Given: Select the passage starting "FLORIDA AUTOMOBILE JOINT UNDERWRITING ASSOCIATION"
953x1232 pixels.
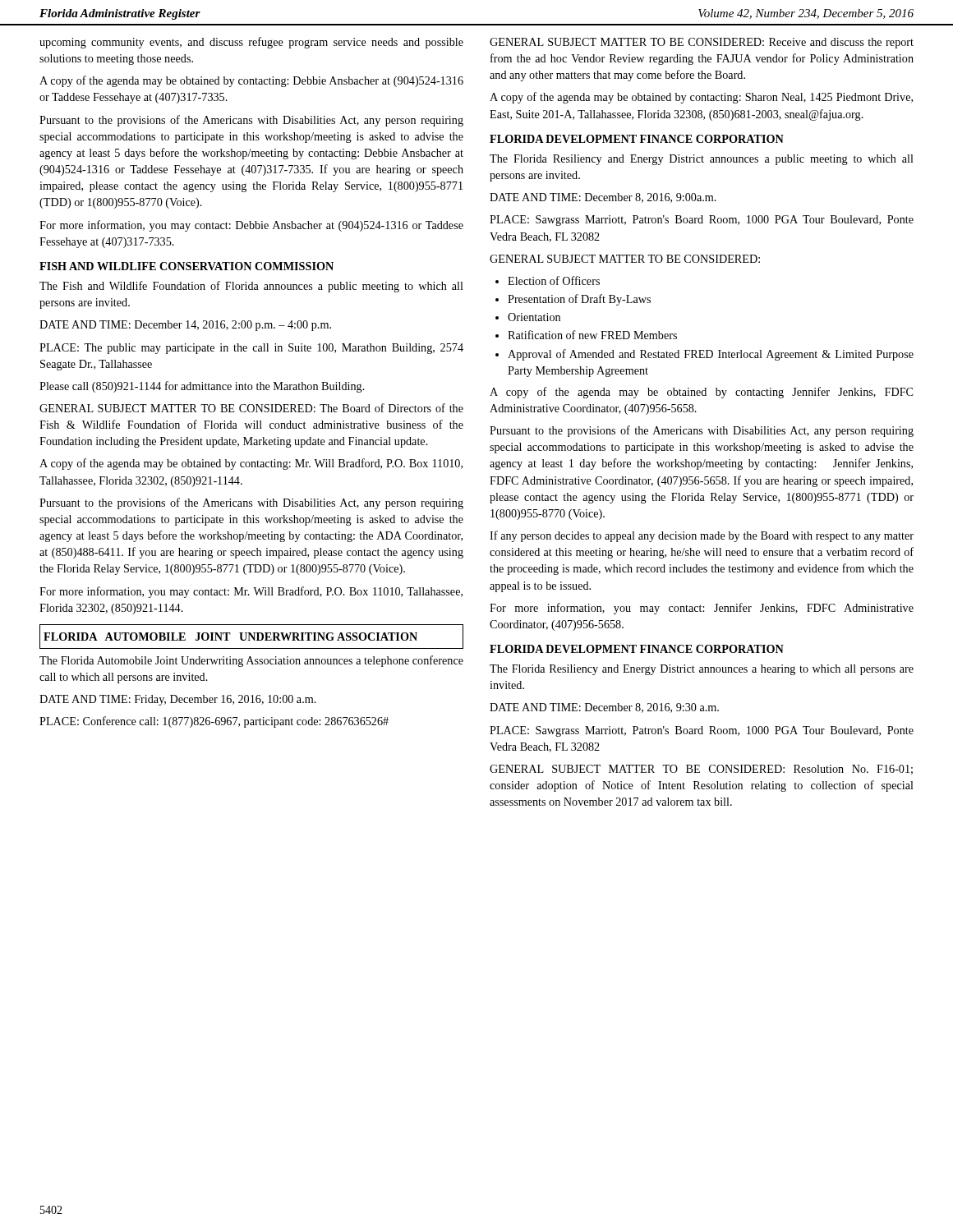Looking at the screenshot, I should [x=231, y=636].
